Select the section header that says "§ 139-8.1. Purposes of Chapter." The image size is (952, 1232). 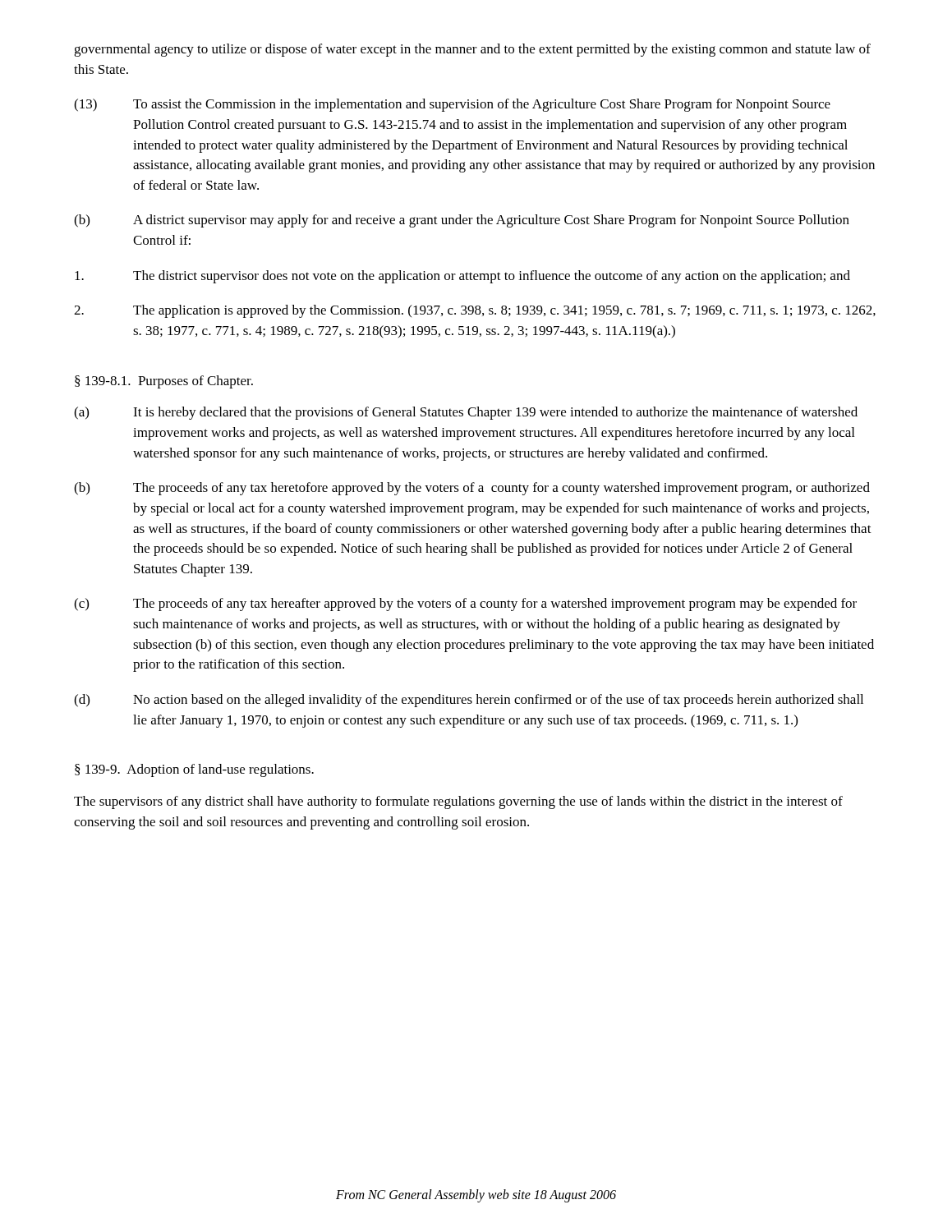[x=164, y=380]
